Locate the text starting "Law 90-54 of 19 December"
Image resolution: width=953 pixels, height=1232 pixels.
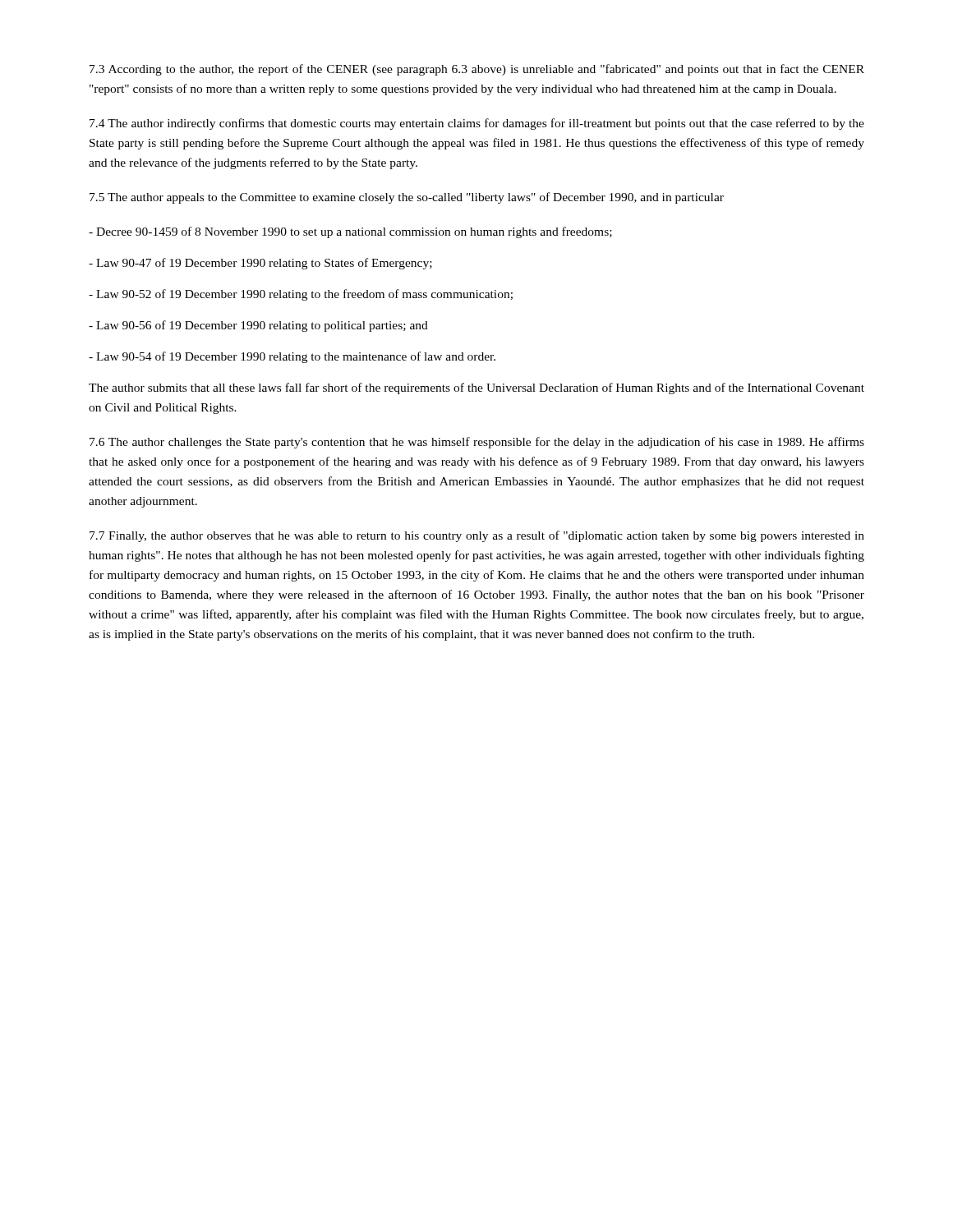pos(293,356)
